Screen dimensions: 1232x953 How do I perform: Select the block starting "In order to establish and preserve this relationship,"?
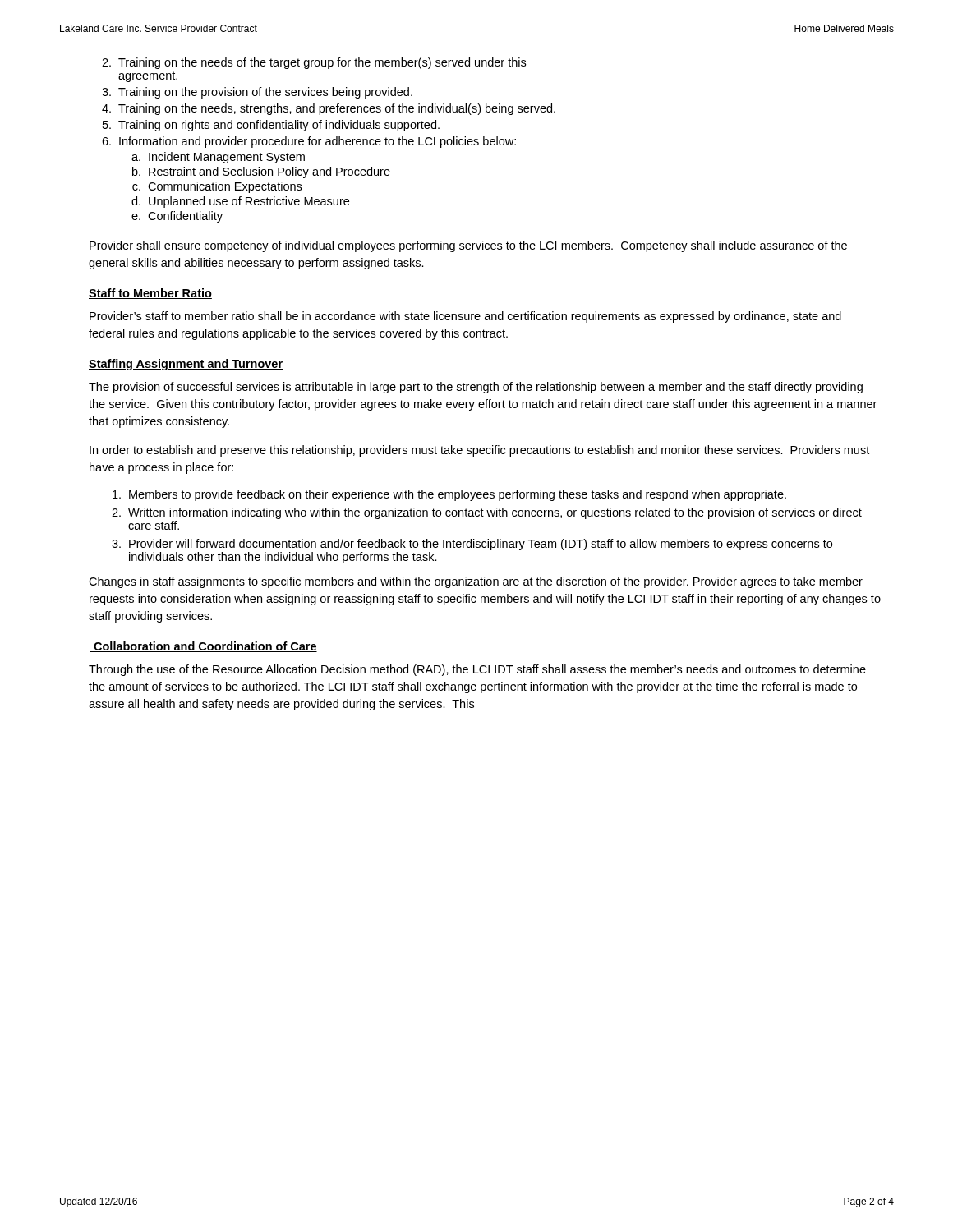pos(479,459)
